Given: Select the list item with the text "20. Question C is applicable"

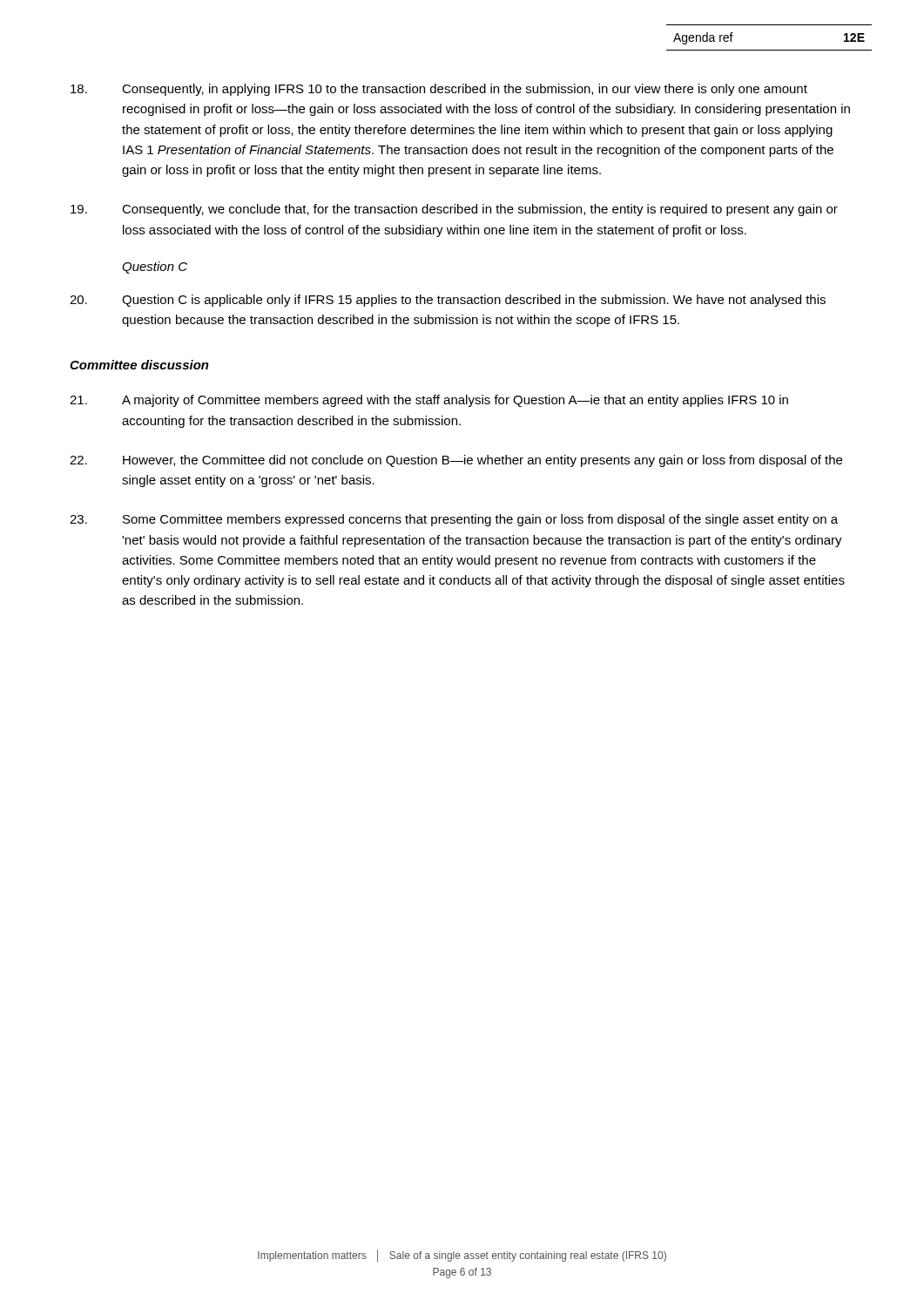Looking at the screenshot, I should [x=462, y=309].
